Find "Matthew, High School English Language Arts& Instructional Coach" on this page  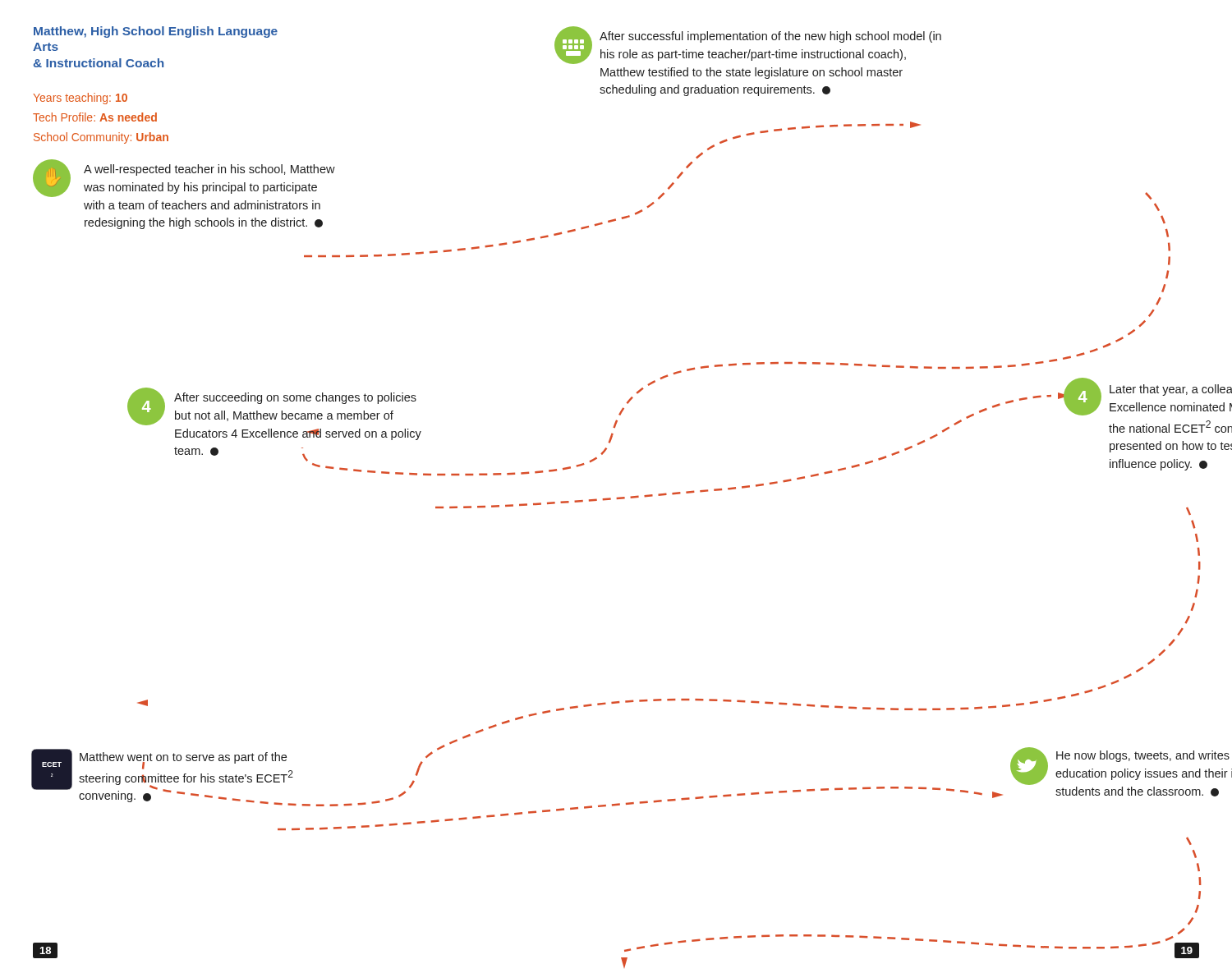(x=156, y=32)
